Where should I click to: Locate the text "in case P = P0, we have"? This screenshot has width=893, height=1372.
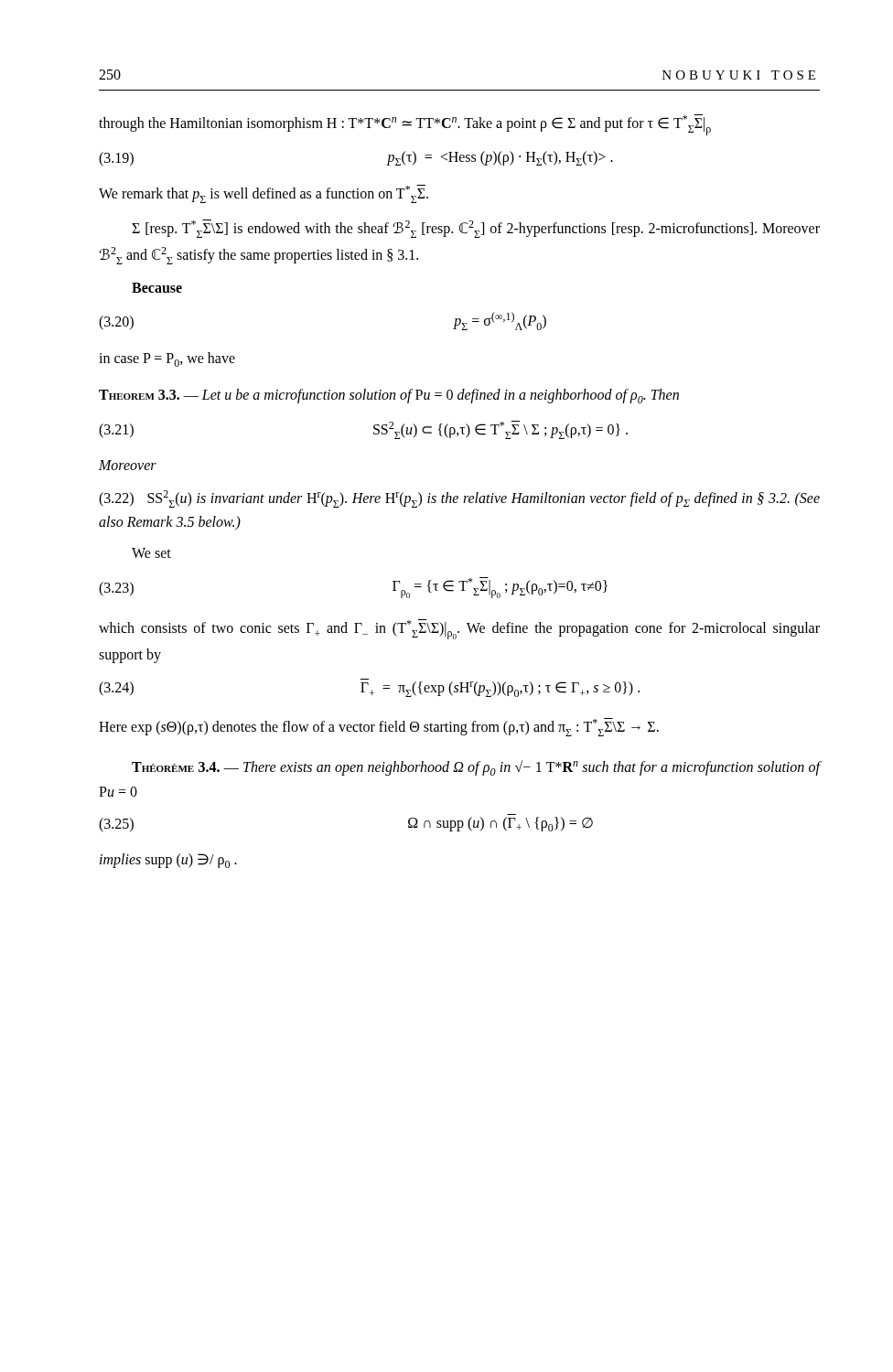[167, 359]
